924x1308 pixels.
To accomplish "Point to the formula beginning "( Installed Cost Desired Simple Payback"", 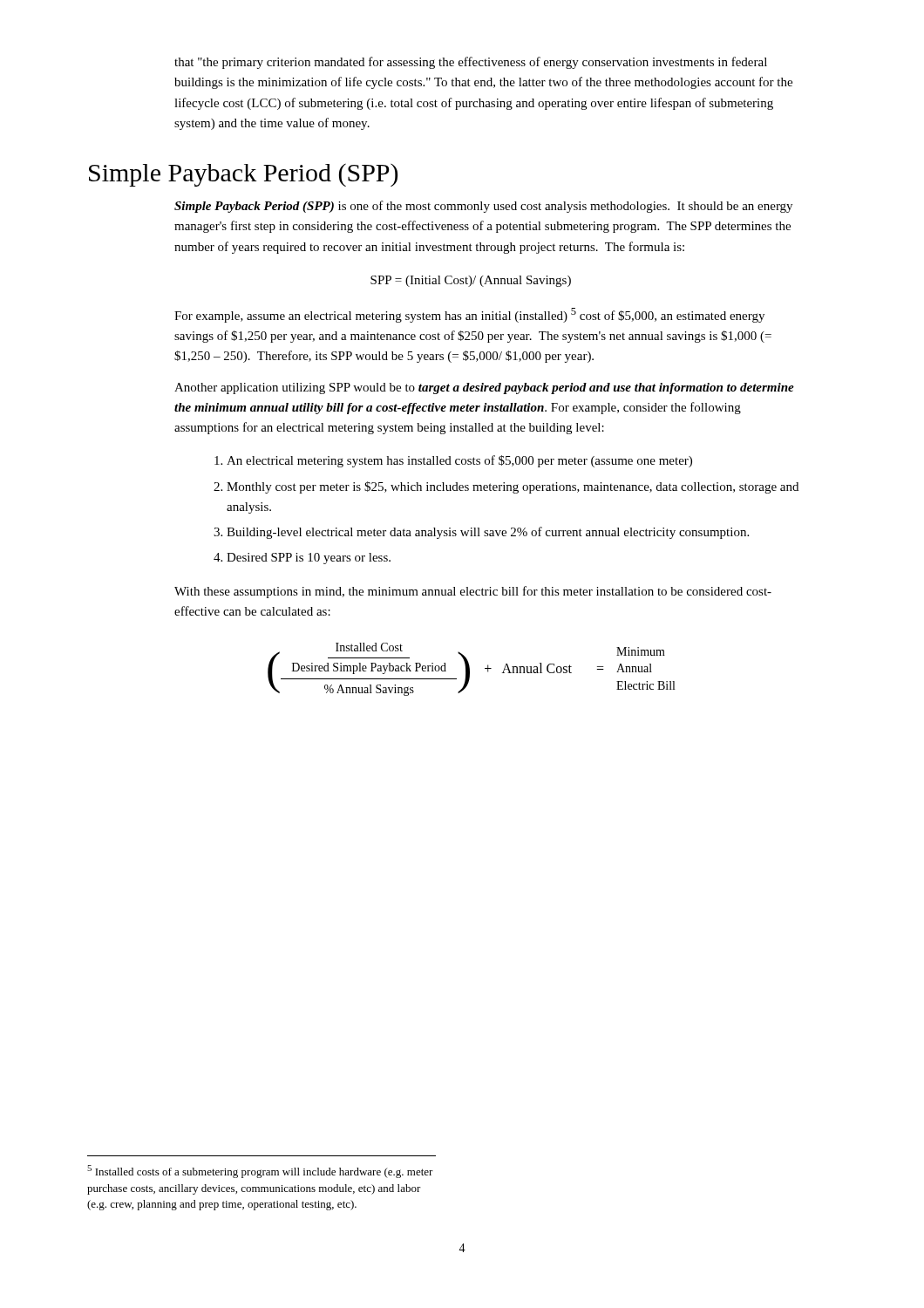I will [471, 669].
